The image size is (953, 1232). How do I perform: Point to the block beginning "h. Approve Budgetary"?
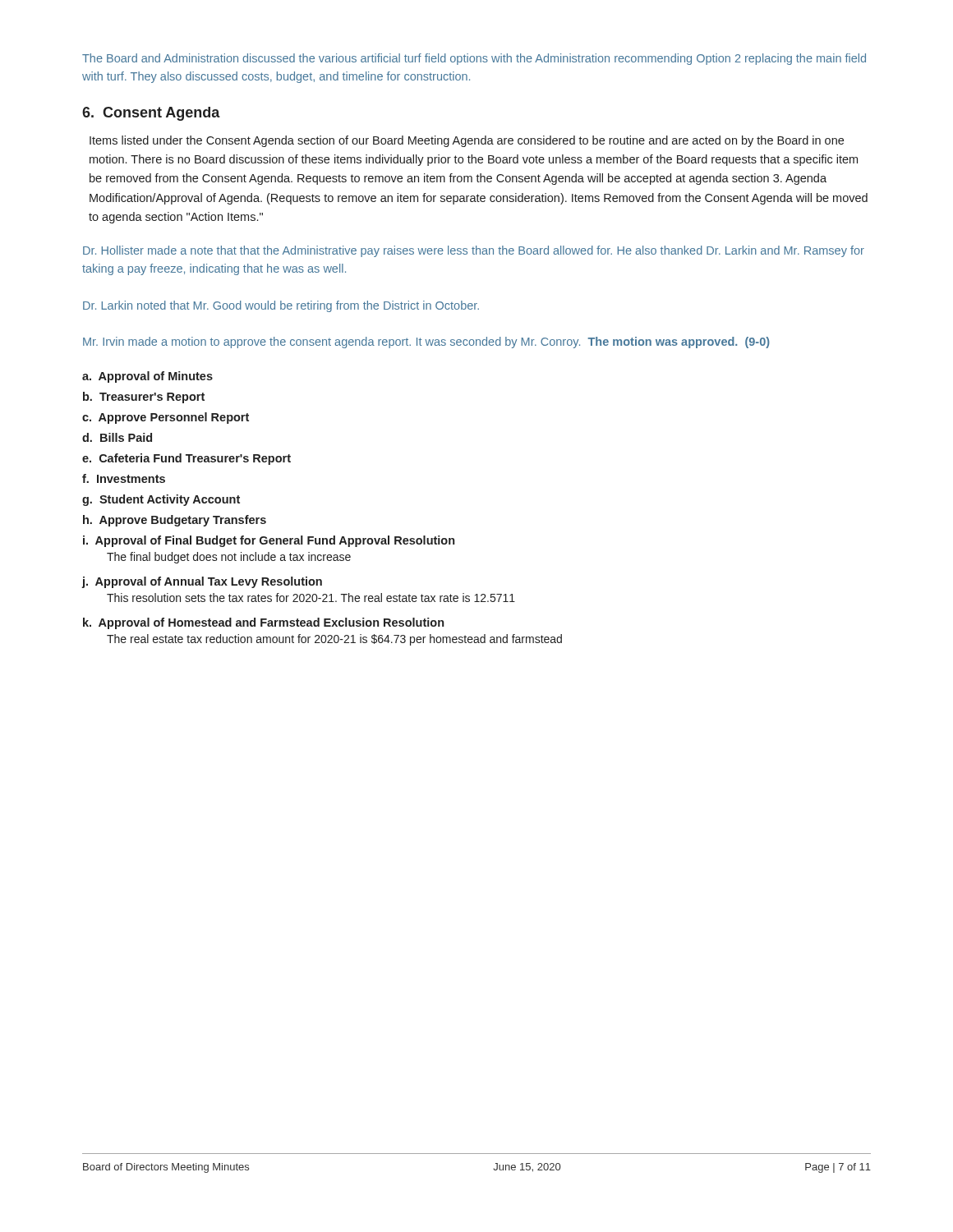pos(174,520)
